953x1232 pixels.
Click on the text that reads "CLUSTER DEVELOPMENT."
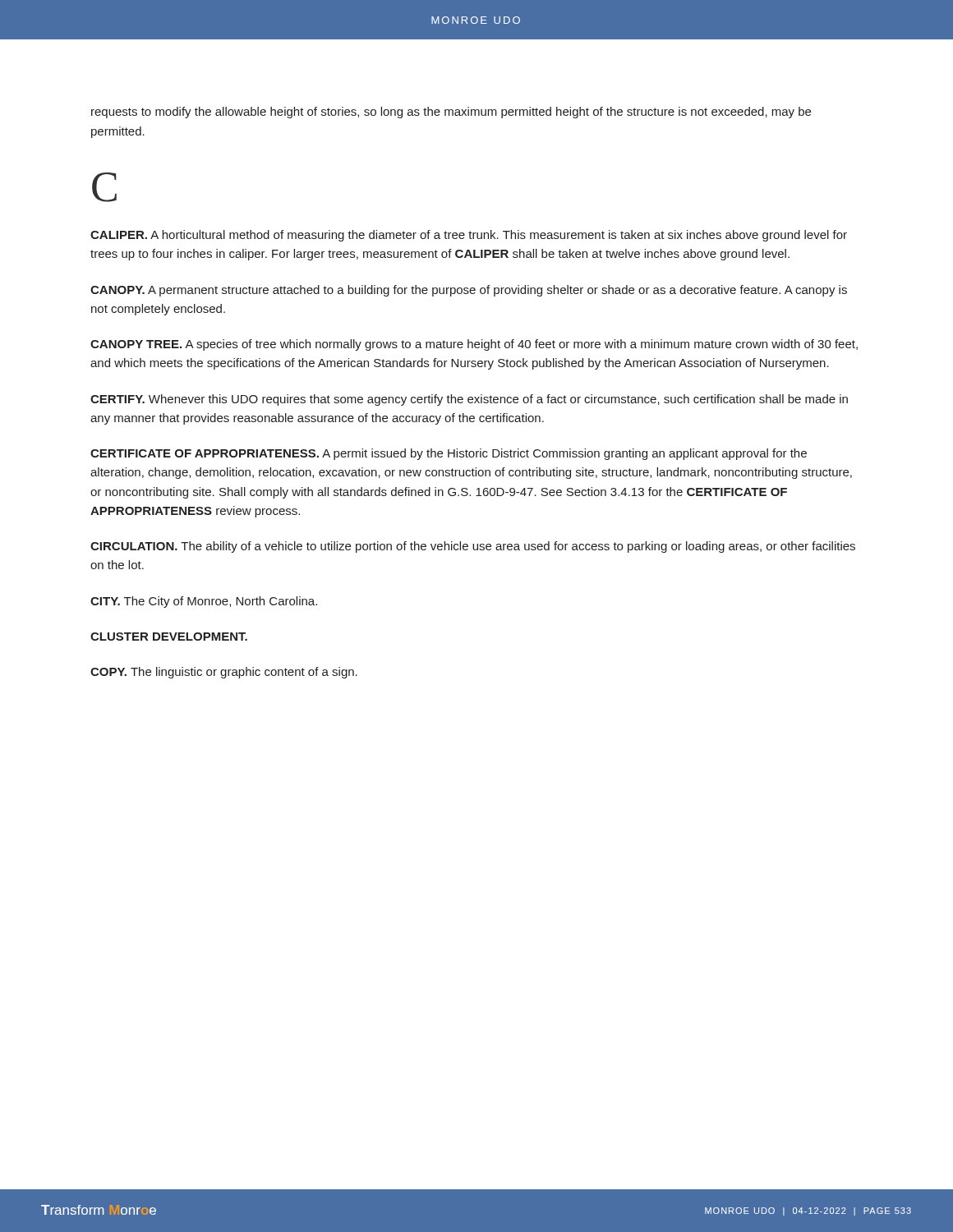pos(169,637)
